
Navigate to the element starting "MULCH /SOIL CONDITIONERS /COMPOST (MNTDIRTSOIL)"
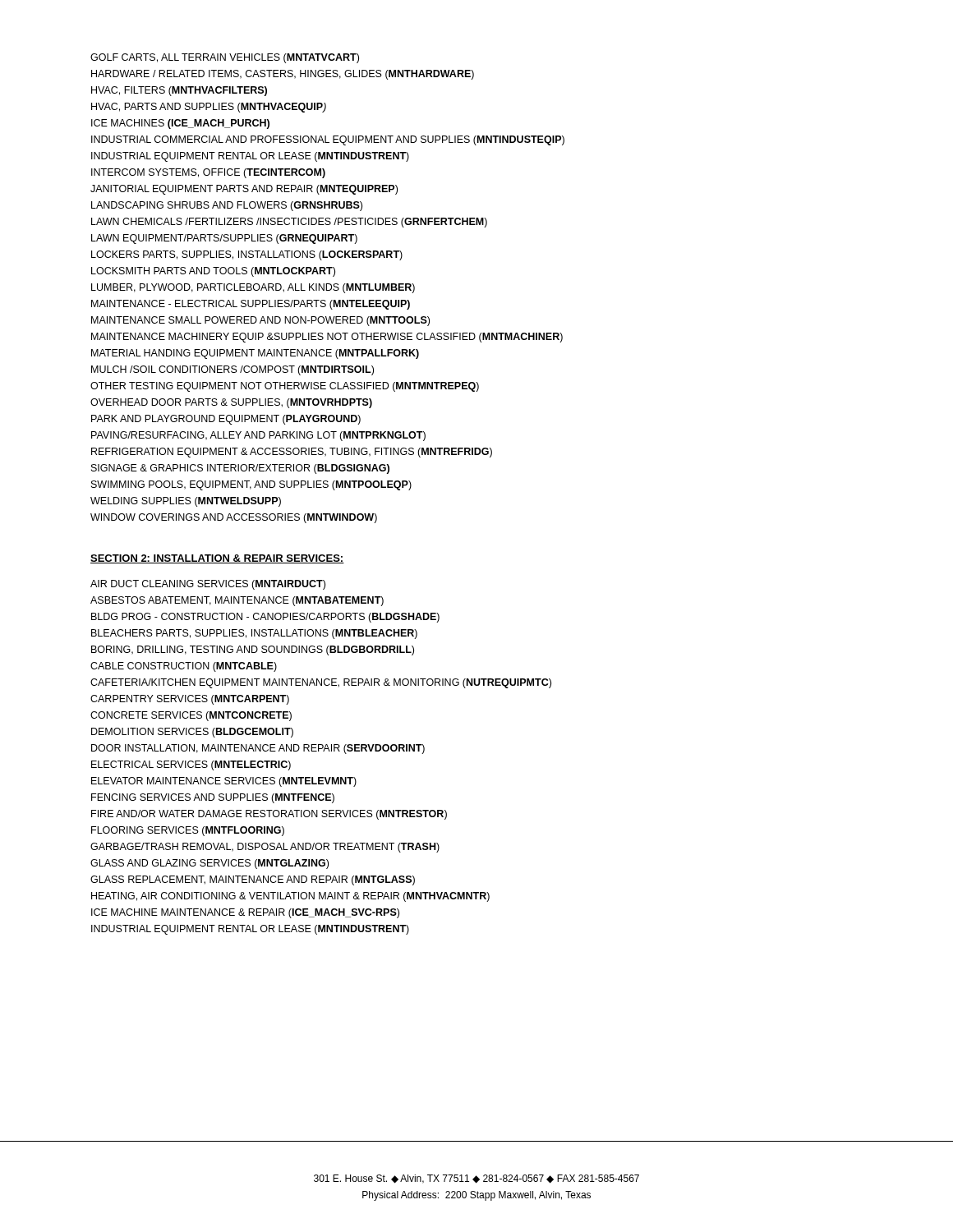tap(232, 370)
